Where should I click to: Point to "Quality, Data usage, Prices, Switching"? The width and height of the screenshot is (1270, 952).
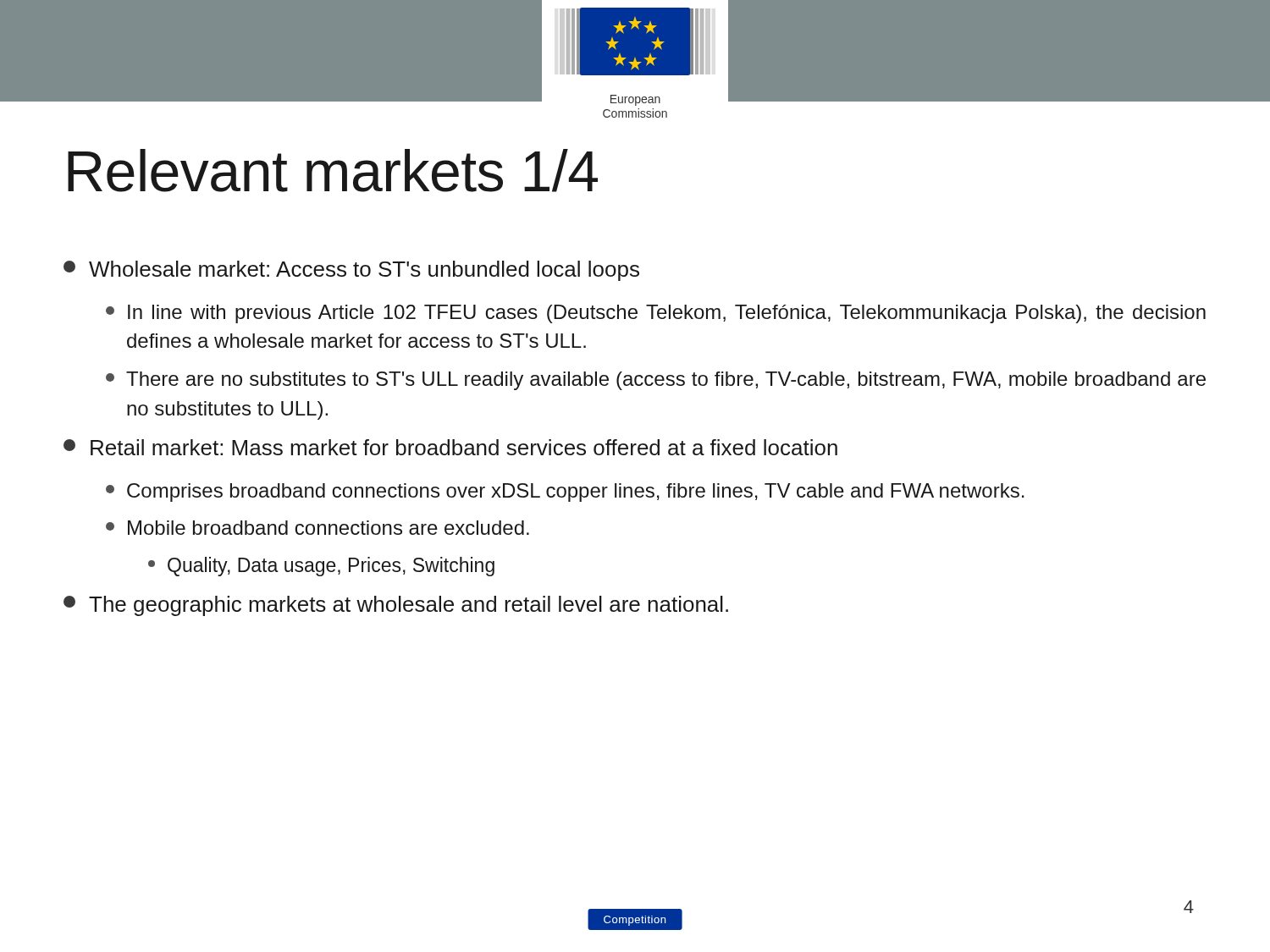tap(322, 566)
